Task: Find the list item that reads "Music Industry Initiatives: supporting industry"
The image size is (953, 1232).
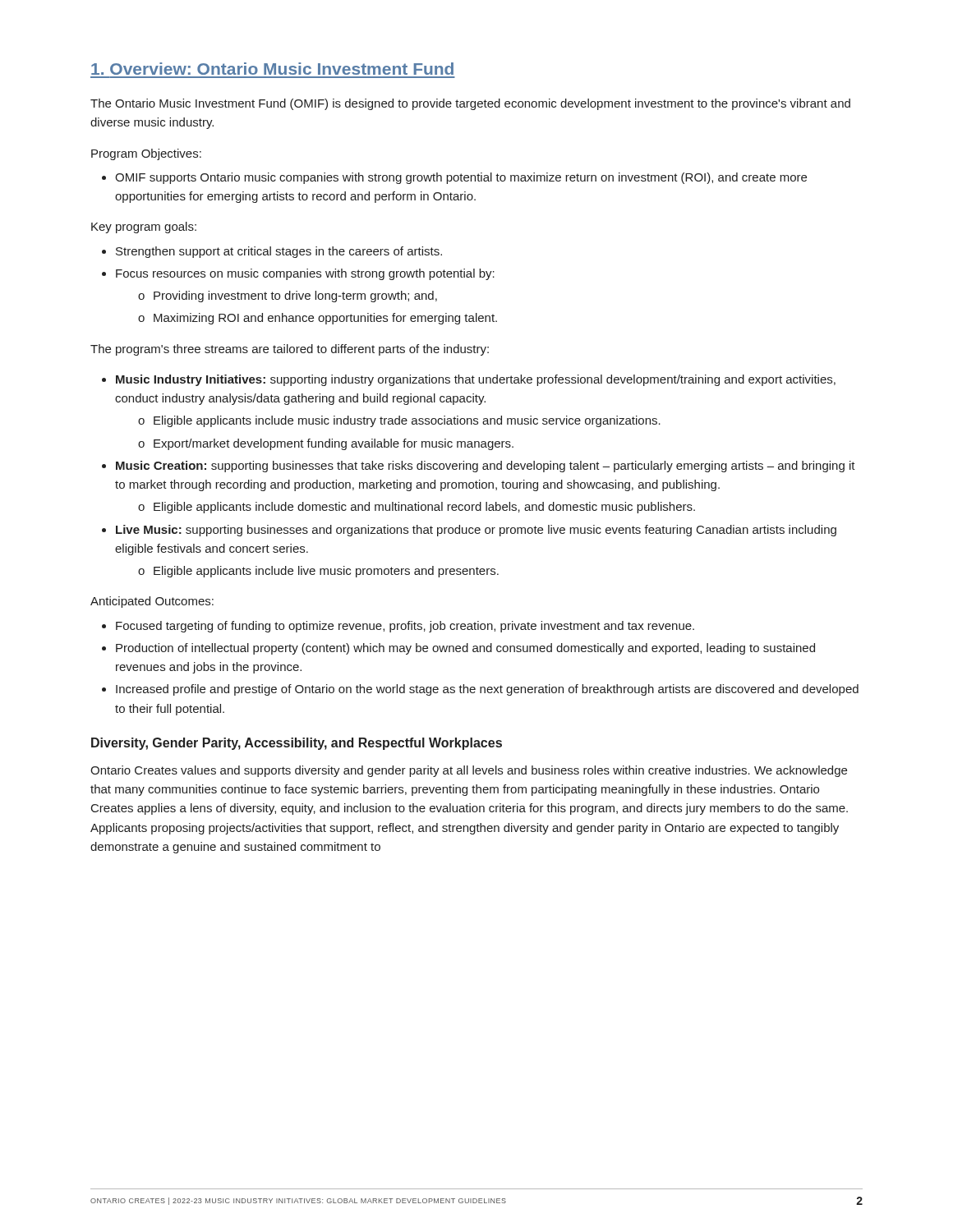Action: pyautogui.click(x=476, y=475)
